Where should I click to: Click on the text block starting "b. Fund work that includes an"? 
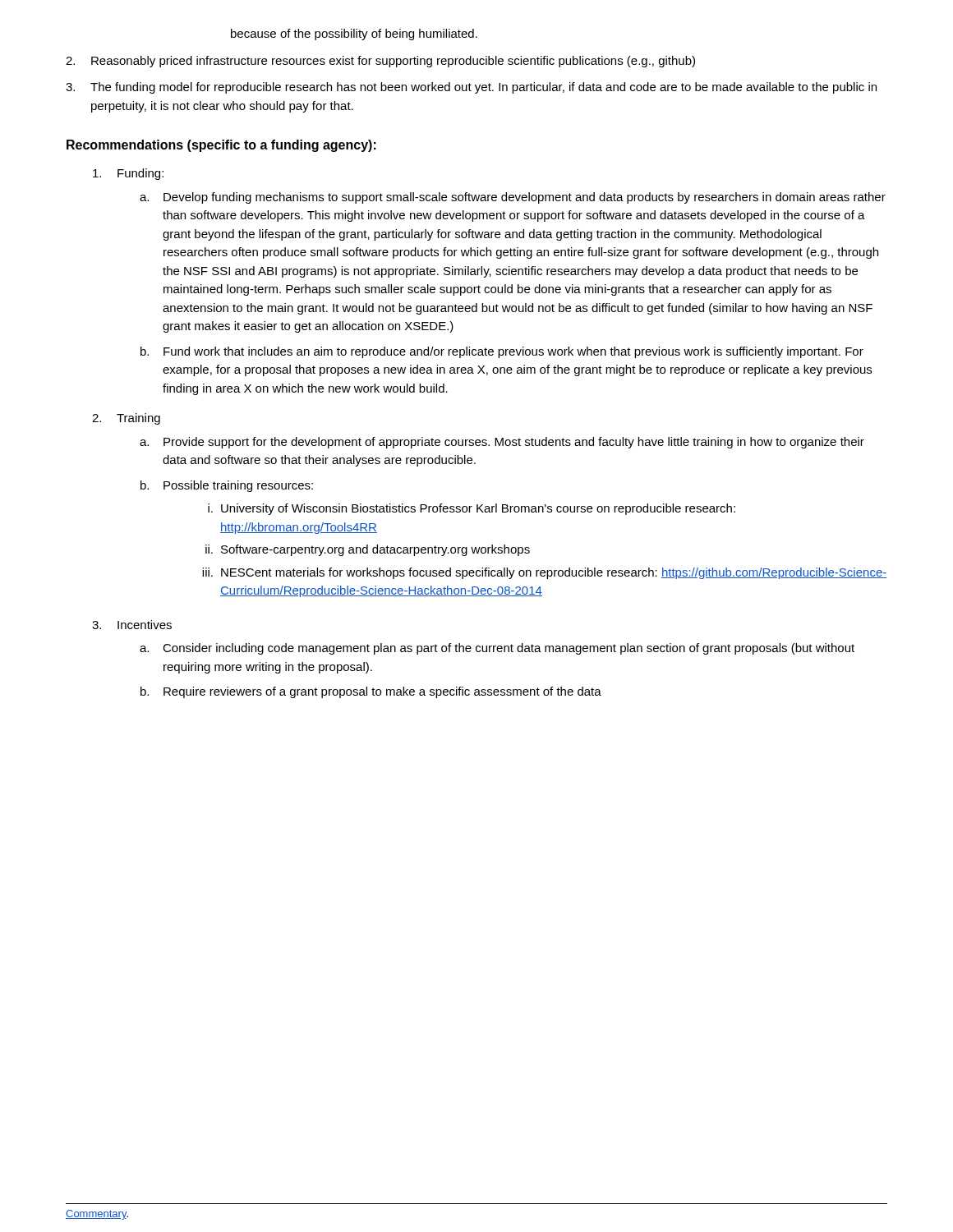513,370
